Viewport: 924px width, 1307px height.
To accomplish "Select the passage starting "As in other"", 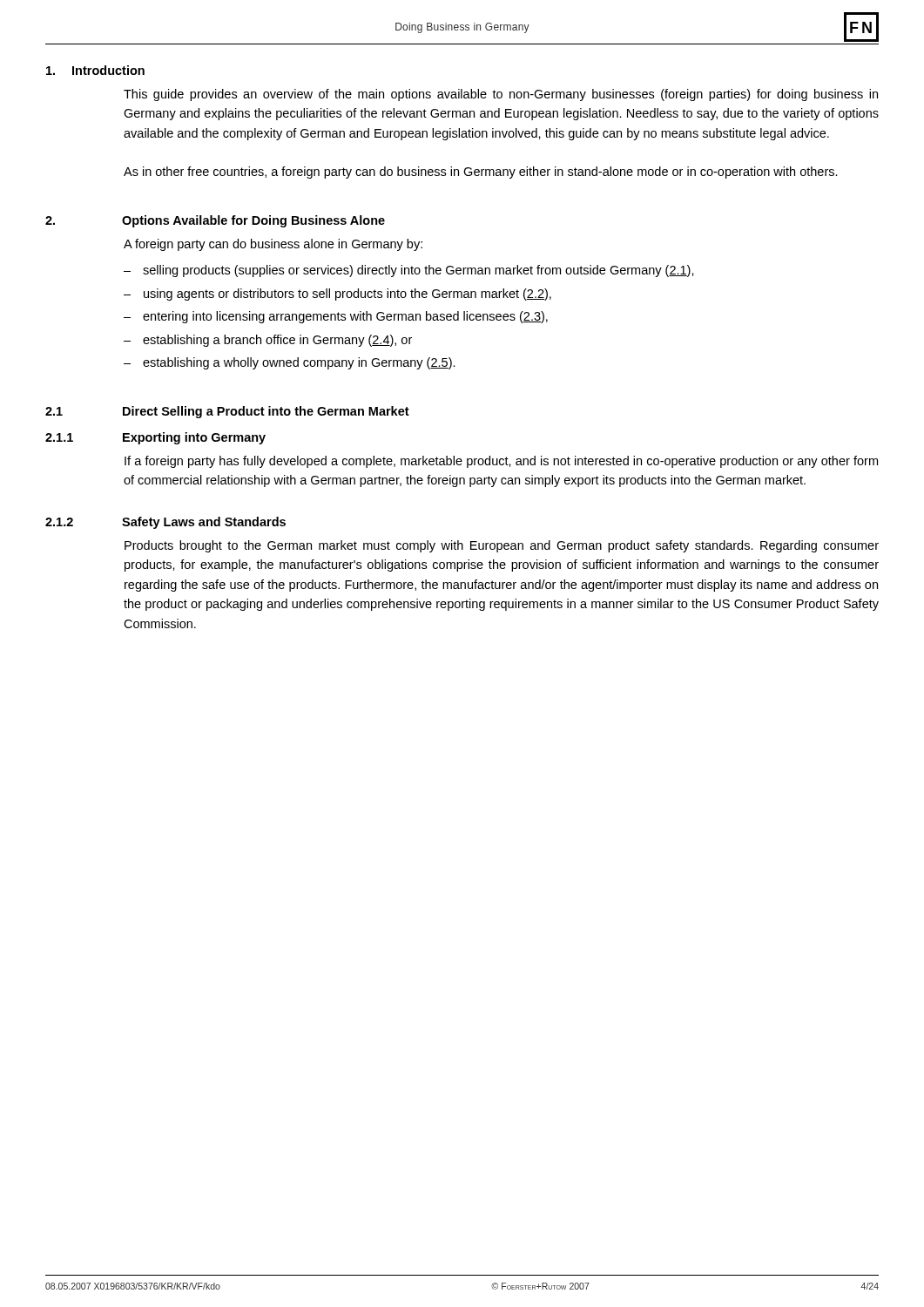I will (x=481, y=172).
